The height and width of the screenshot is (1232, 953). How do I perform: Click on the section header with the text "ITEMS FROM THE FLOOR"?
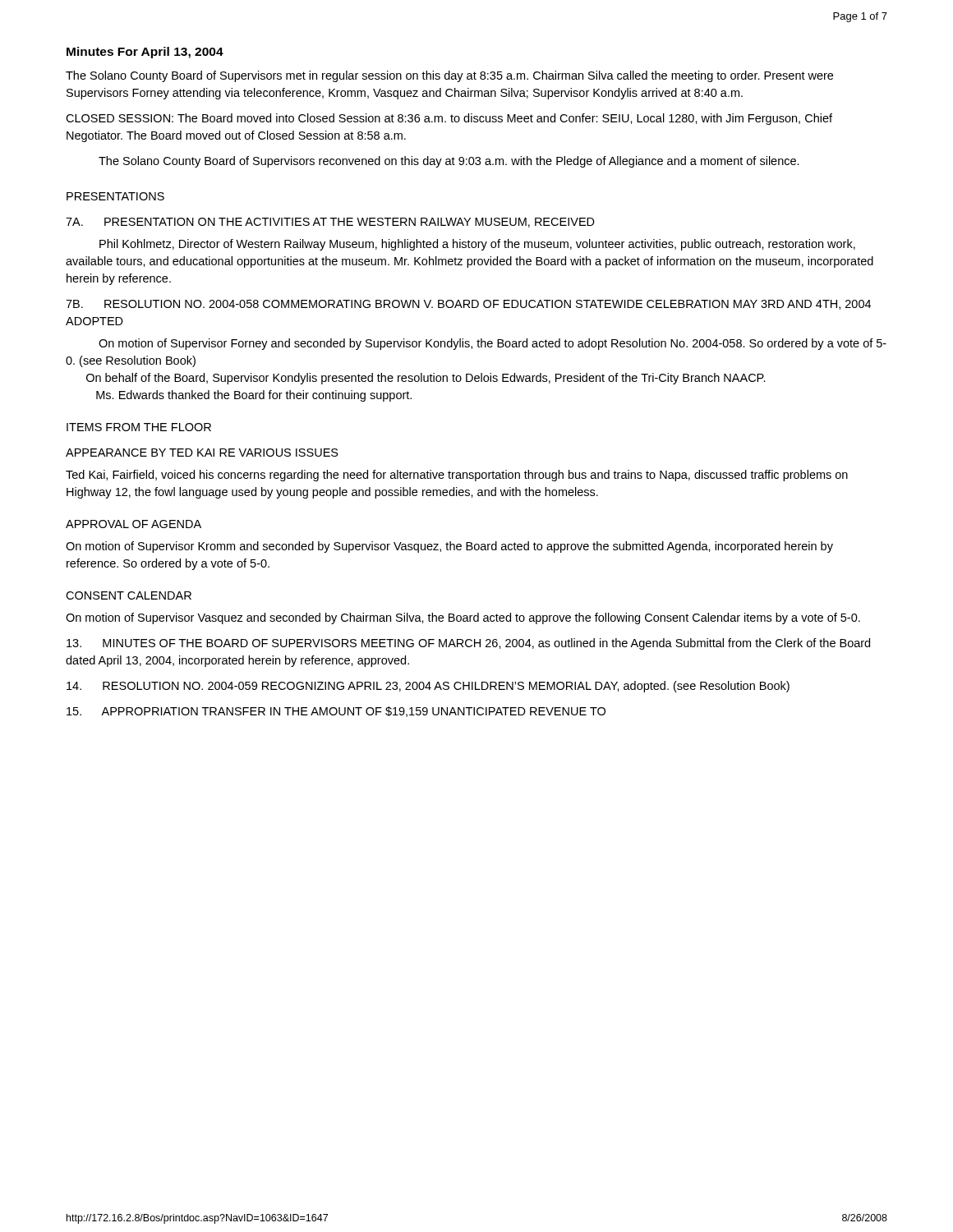[139, 427]
